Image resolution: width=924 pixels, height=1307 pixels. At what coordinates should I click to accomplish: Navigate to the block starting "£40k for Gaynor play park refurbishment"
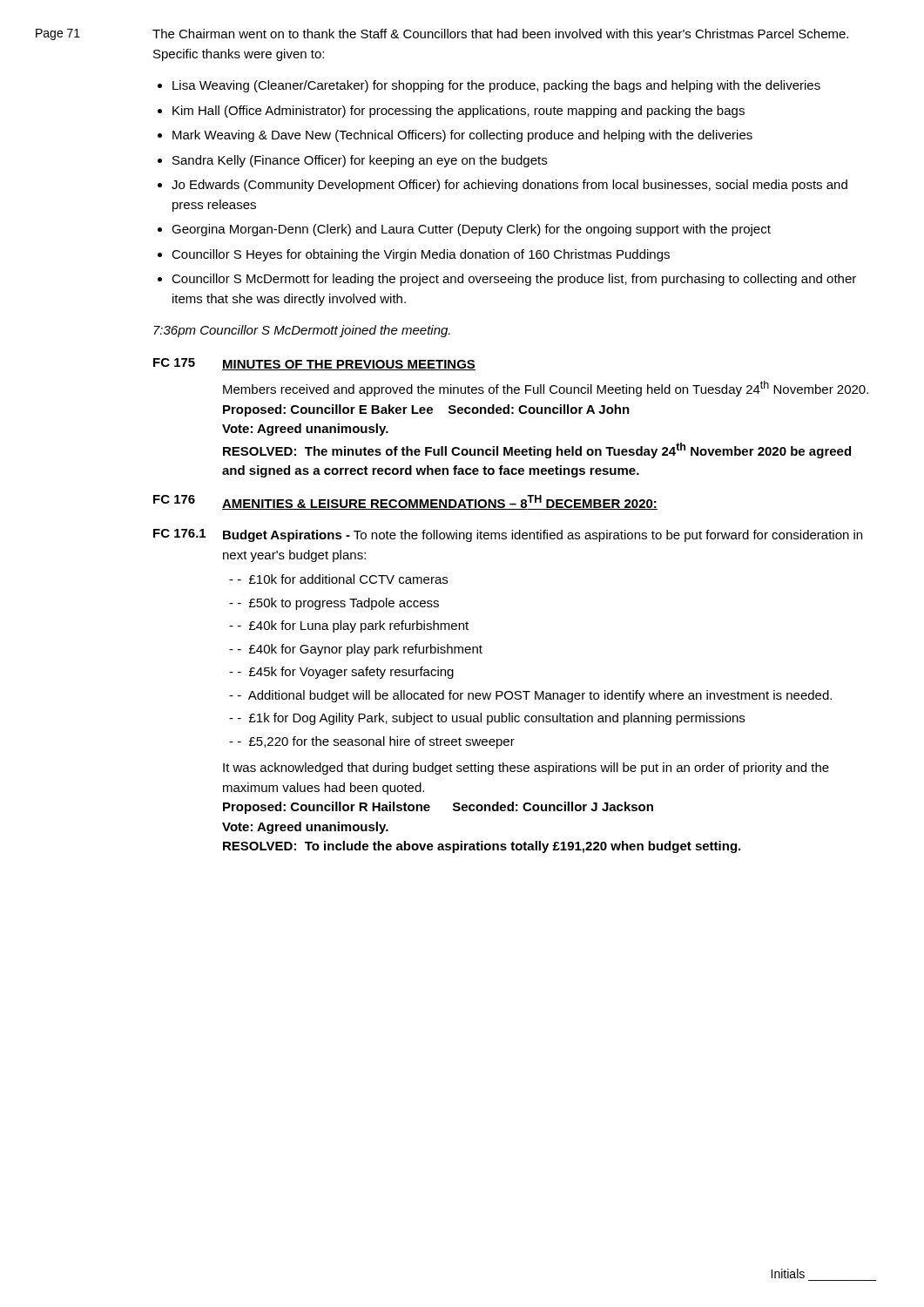click(360, 648)
